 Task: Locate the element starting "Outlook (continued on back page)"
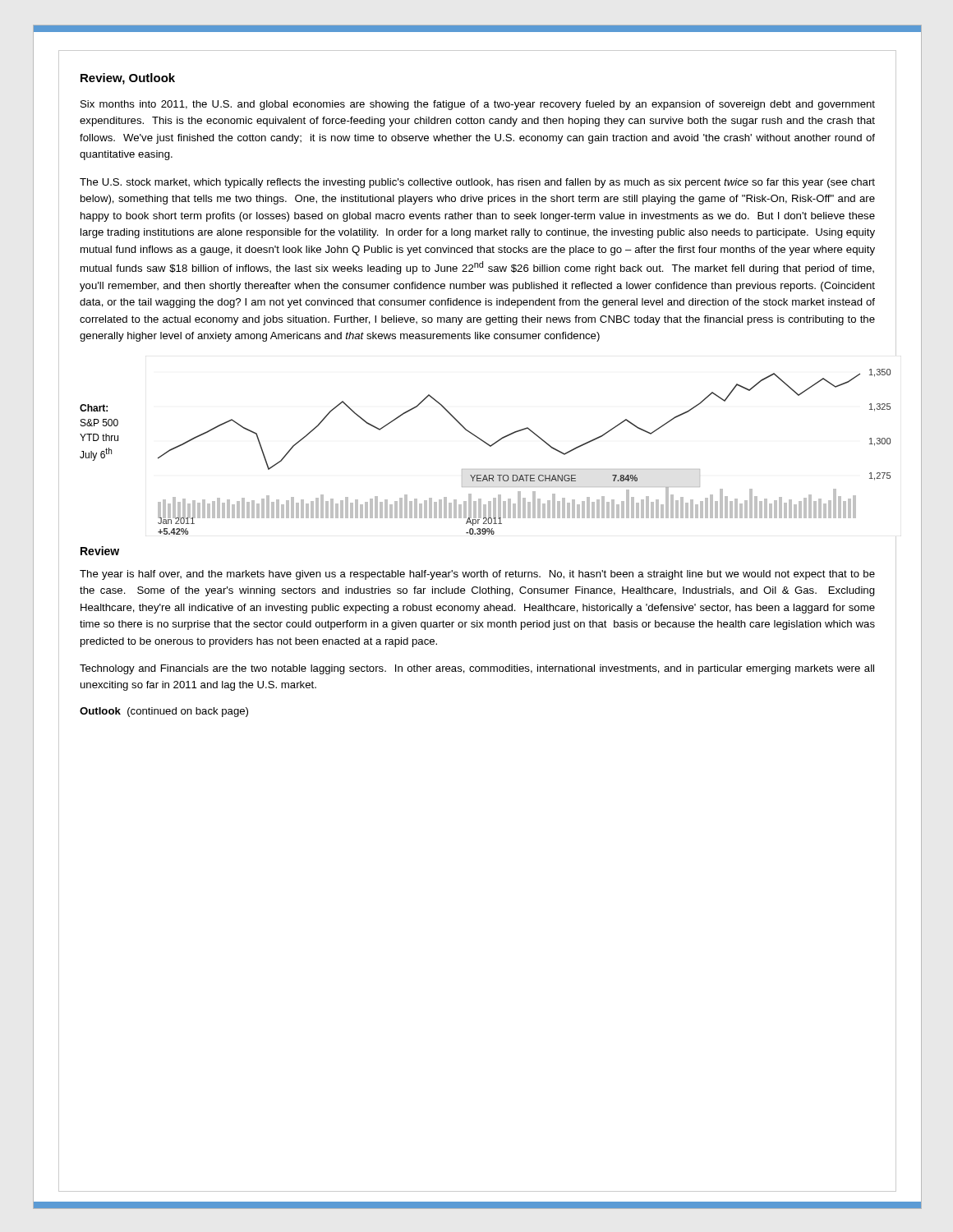[164, 711]
